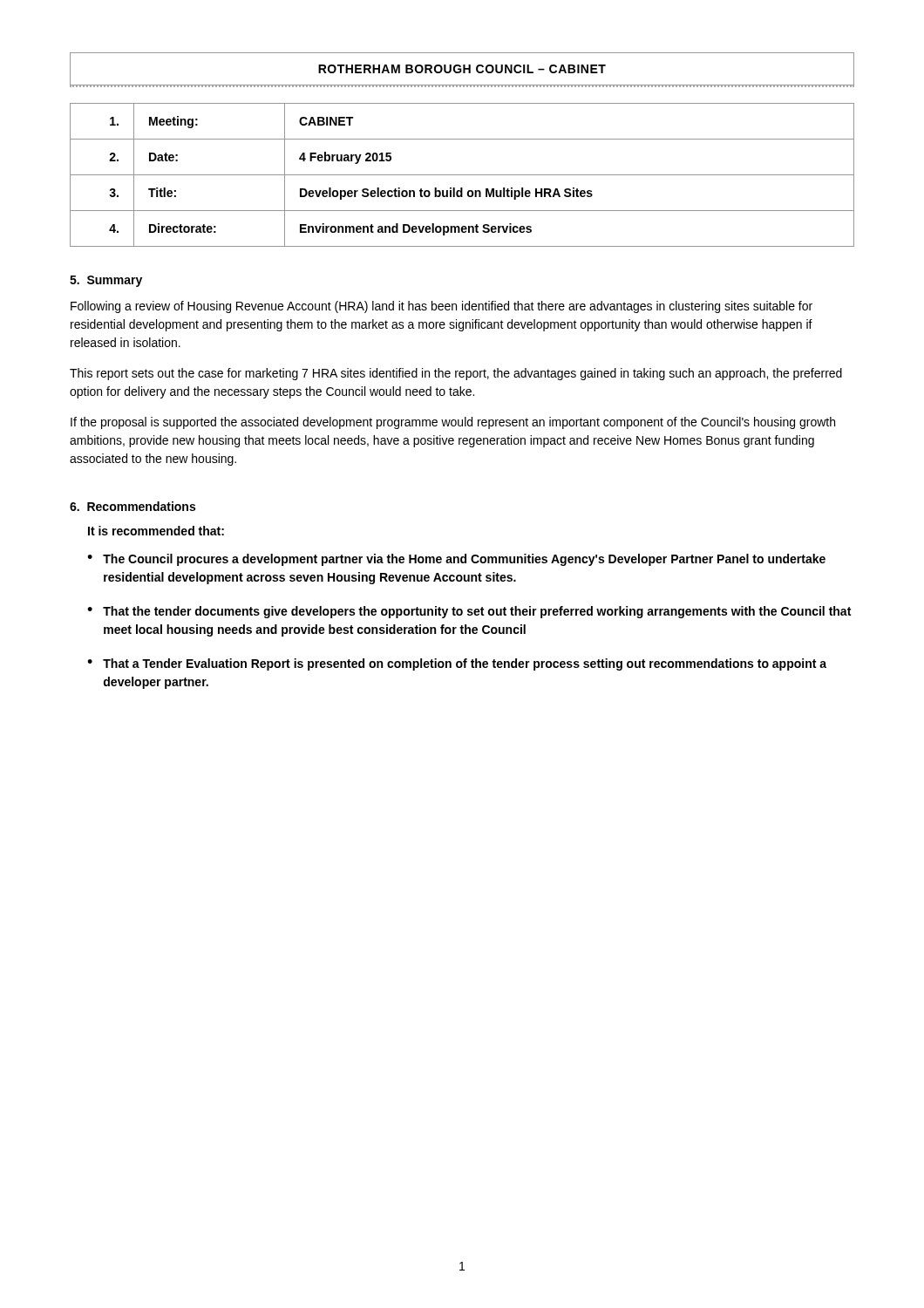Locate the block of text that opens with "Following a review of Housing Revenue Account"
This screenshot has height=1308, width=924.
[x=441, y=324]
